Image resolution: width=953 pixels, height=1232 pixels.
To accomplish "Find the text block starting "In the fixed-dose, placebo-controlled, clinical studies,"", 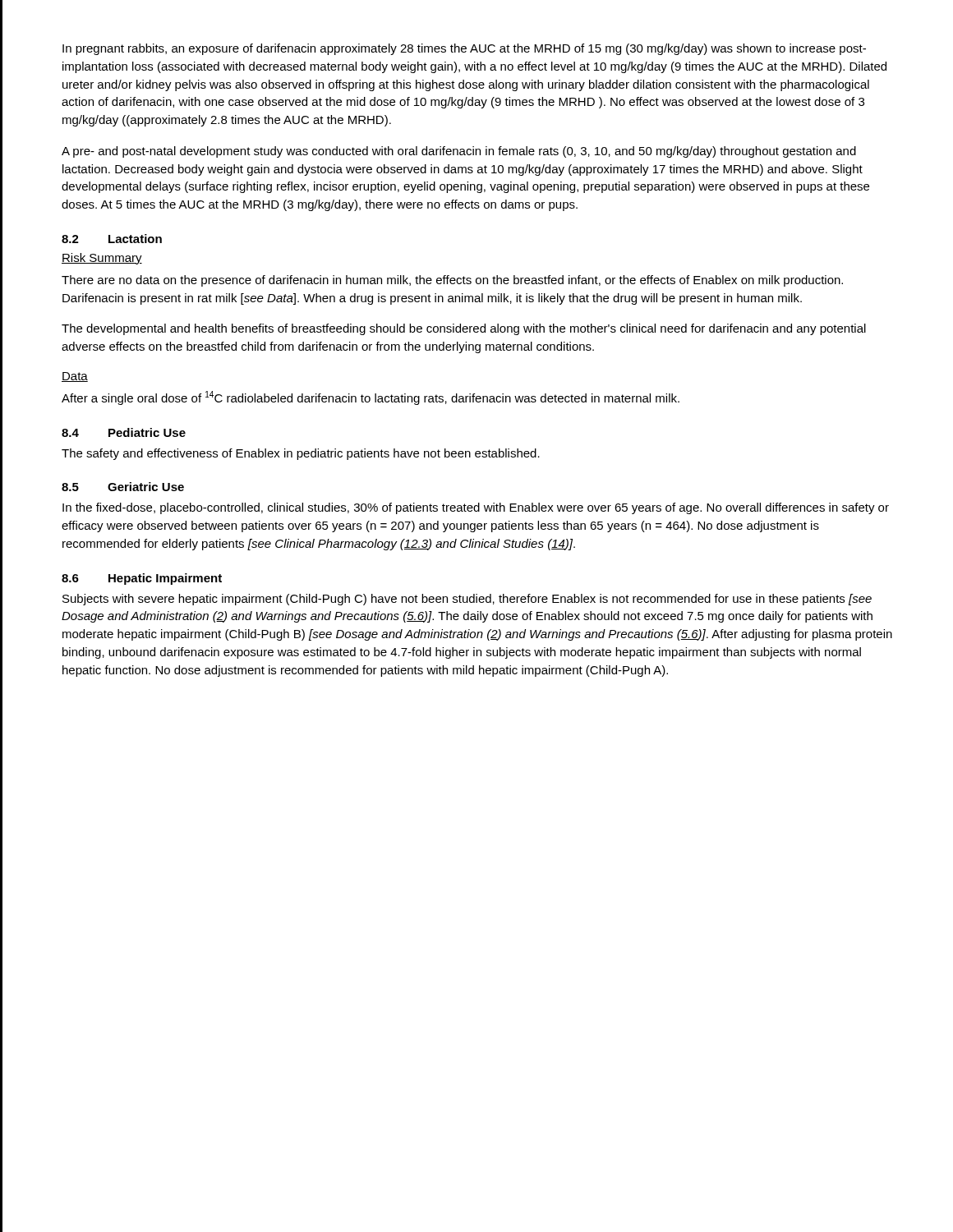I will pos(475,525).
